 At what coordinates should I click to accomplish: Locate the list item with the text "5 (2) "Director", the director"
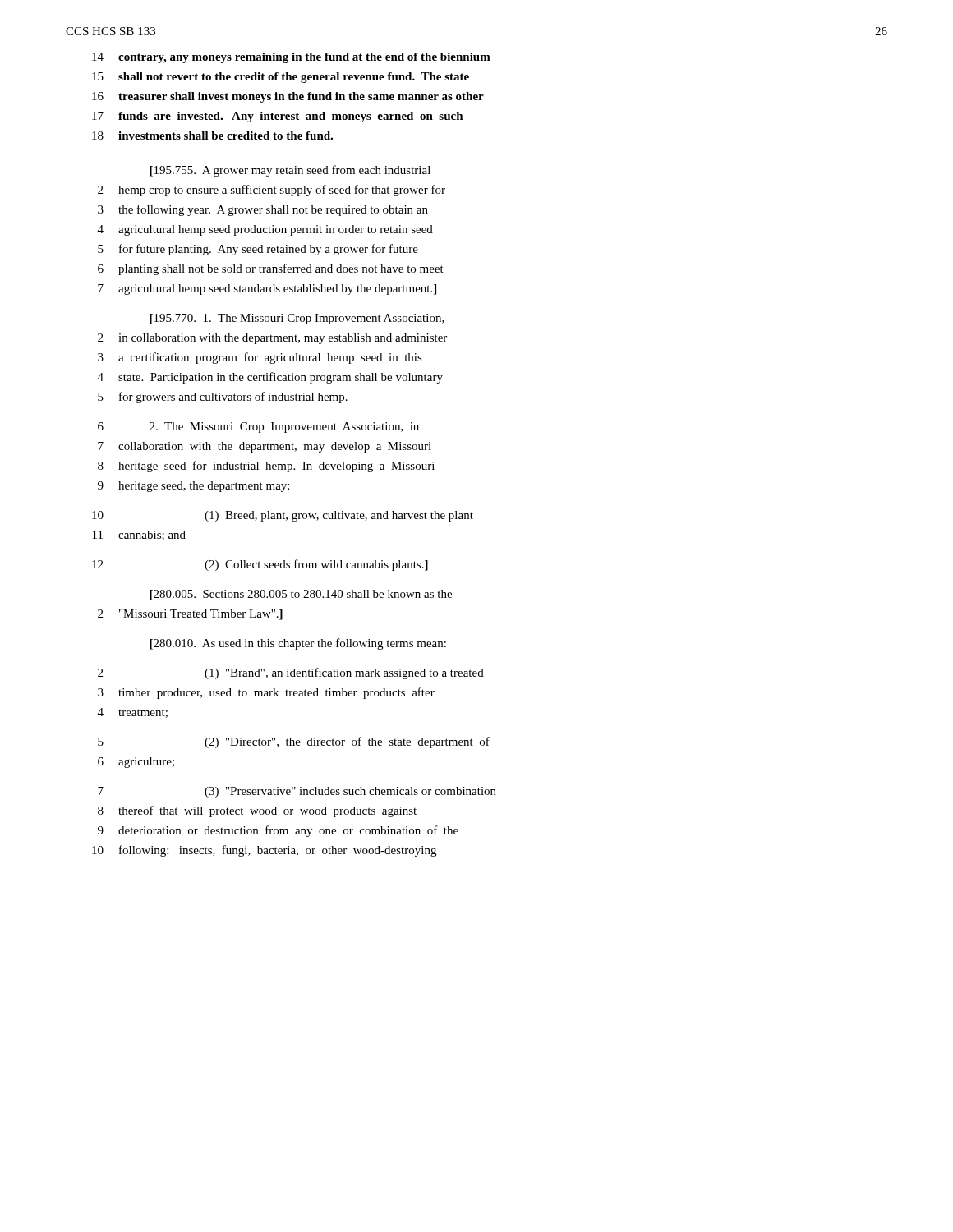click(476, 752)
